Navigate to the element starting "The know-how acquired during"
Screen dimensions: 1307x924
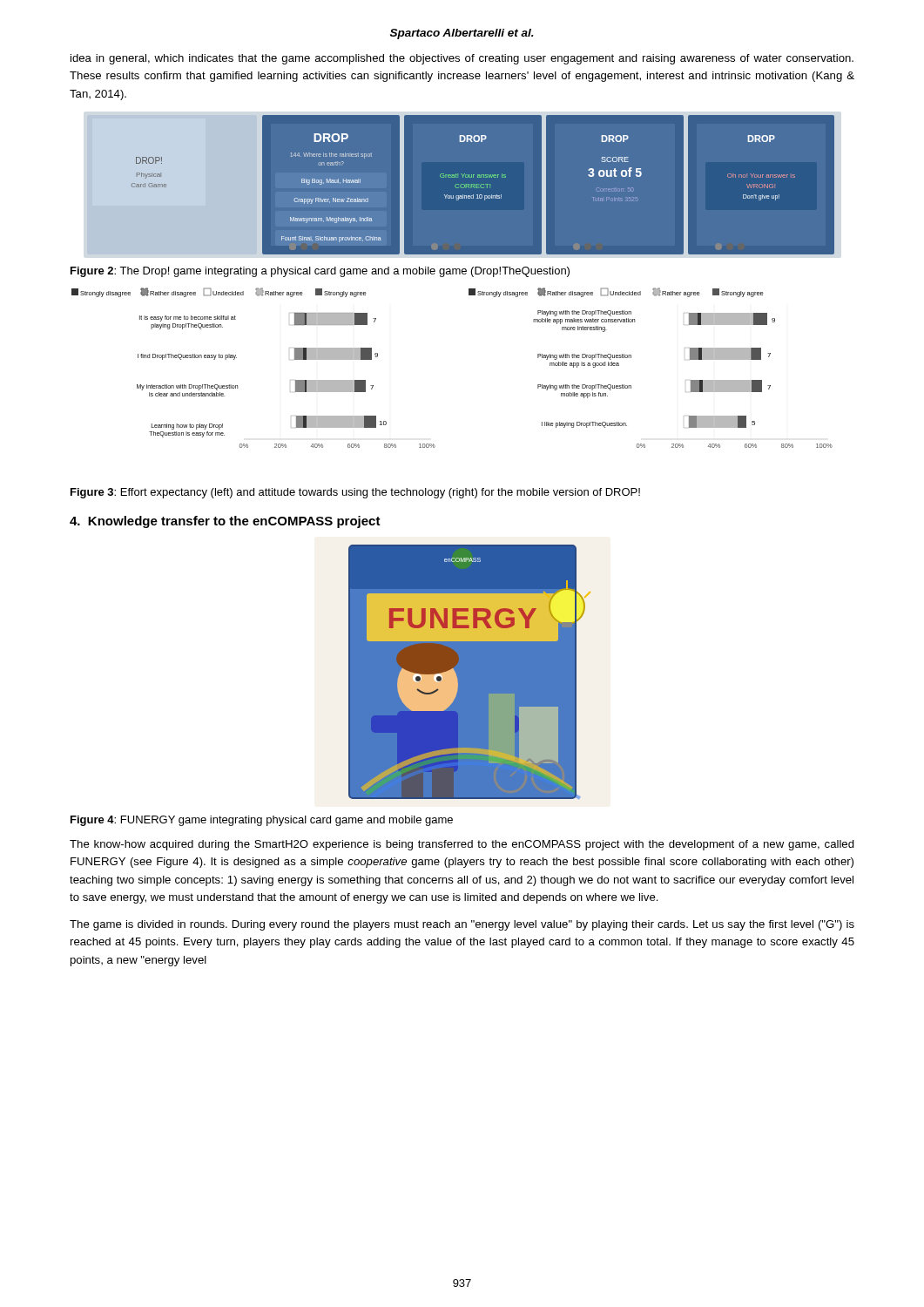pos(462,871)
